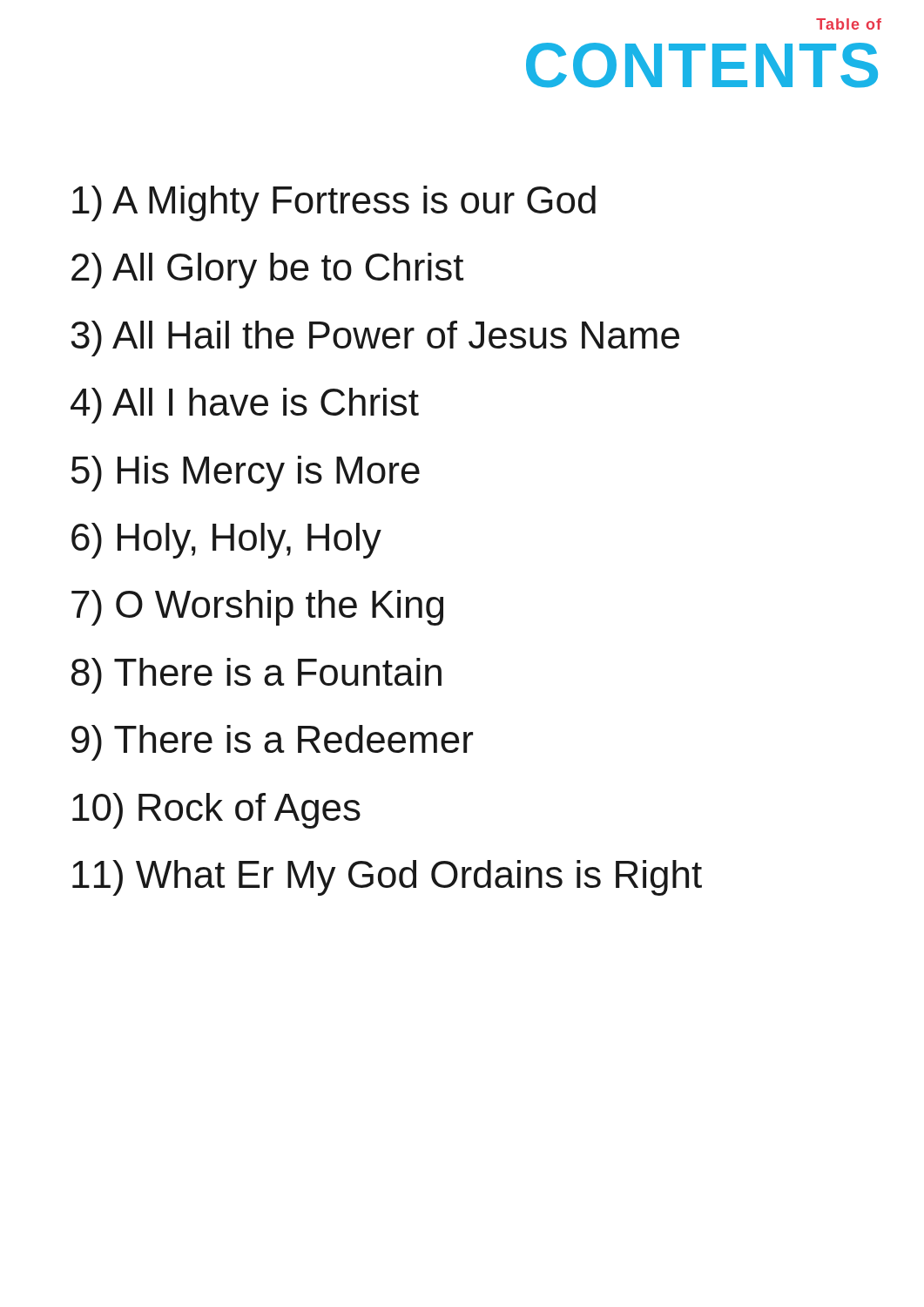Click on the region starting "5) His Mercy is"
Screen dimensions: 1307x924
pos(245,470)
